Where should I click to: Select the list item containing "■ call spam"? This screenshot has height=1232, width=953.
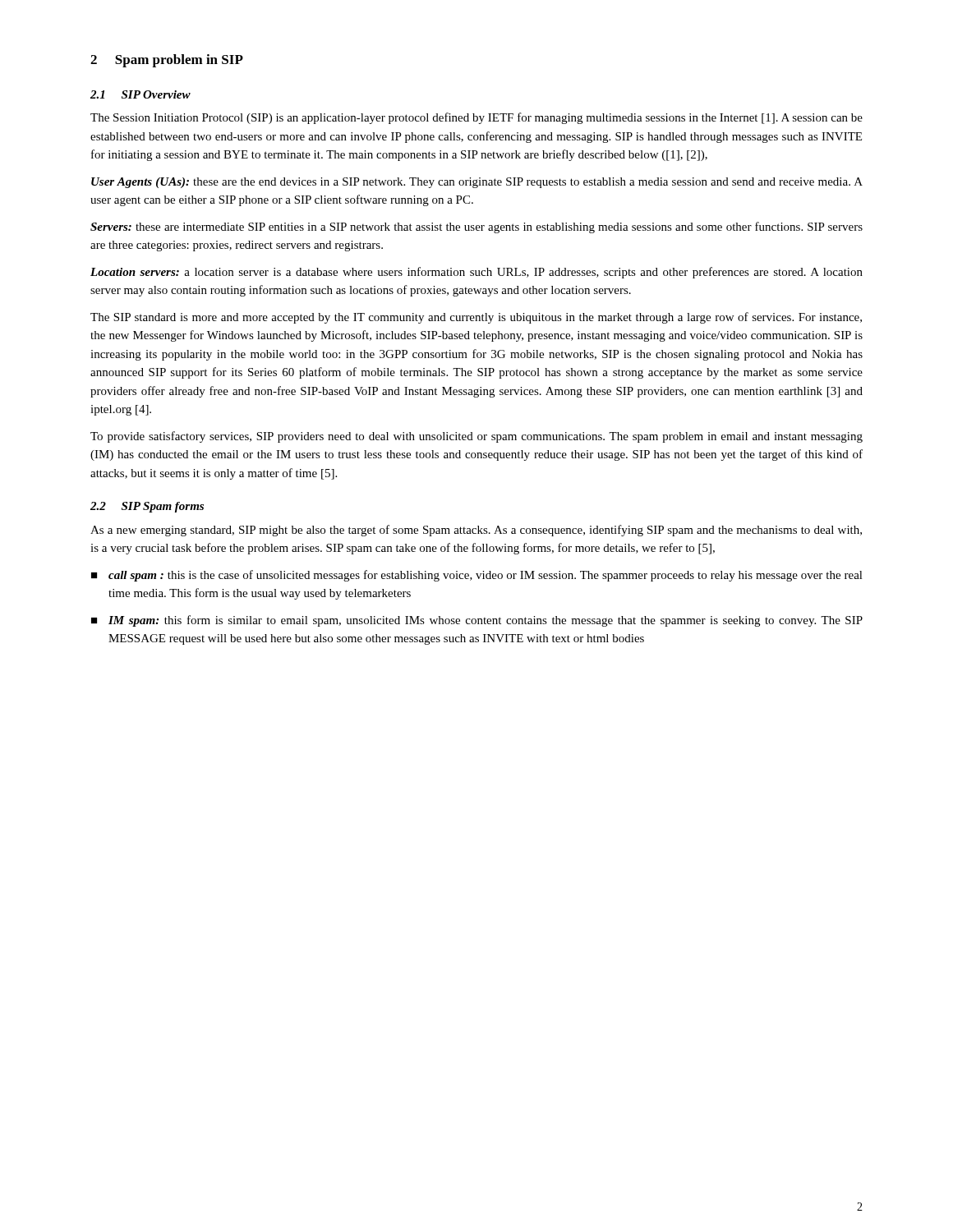(x=476, y=584)
